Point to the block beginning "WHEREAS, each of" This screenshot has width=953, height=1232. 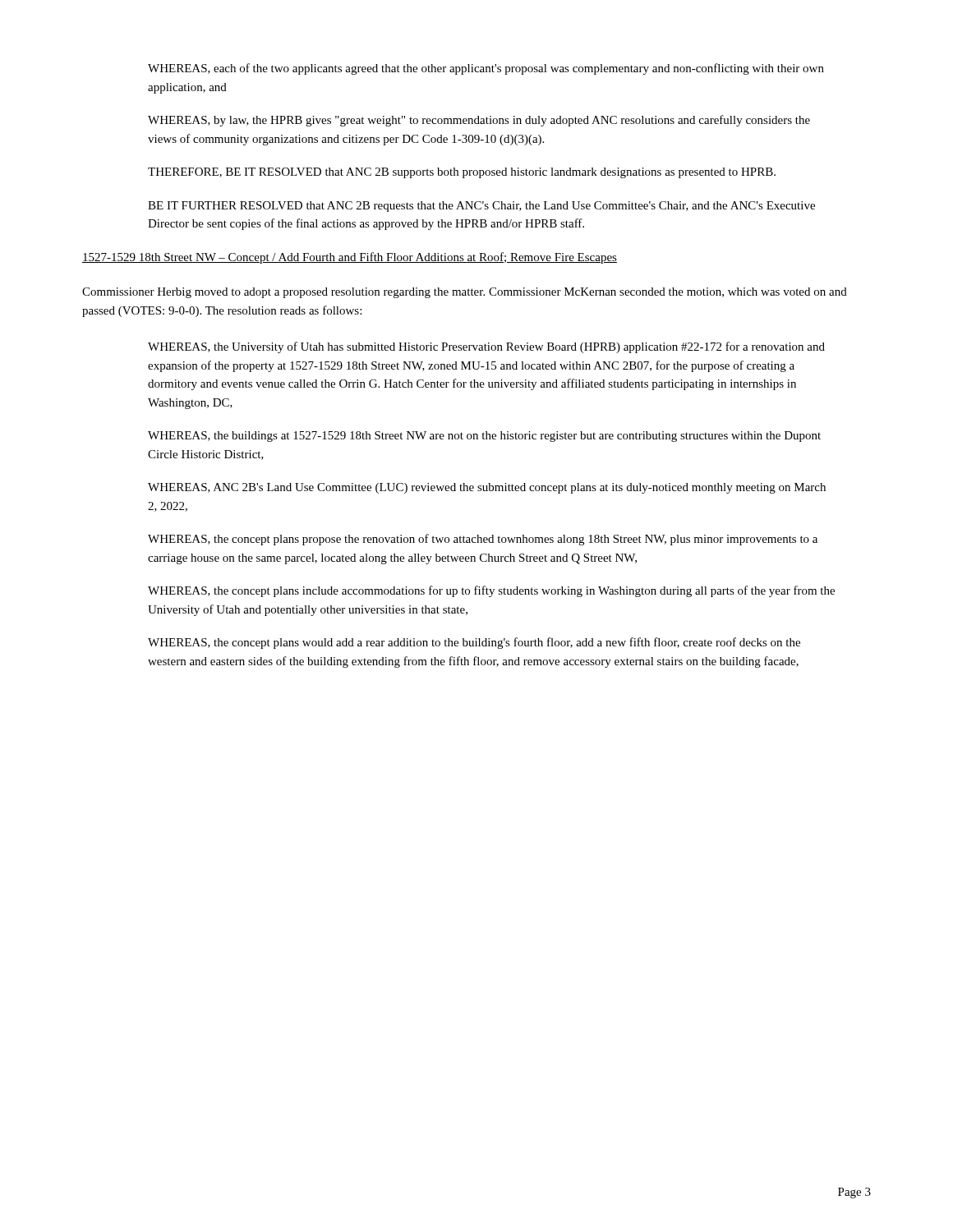coord(486,77)
